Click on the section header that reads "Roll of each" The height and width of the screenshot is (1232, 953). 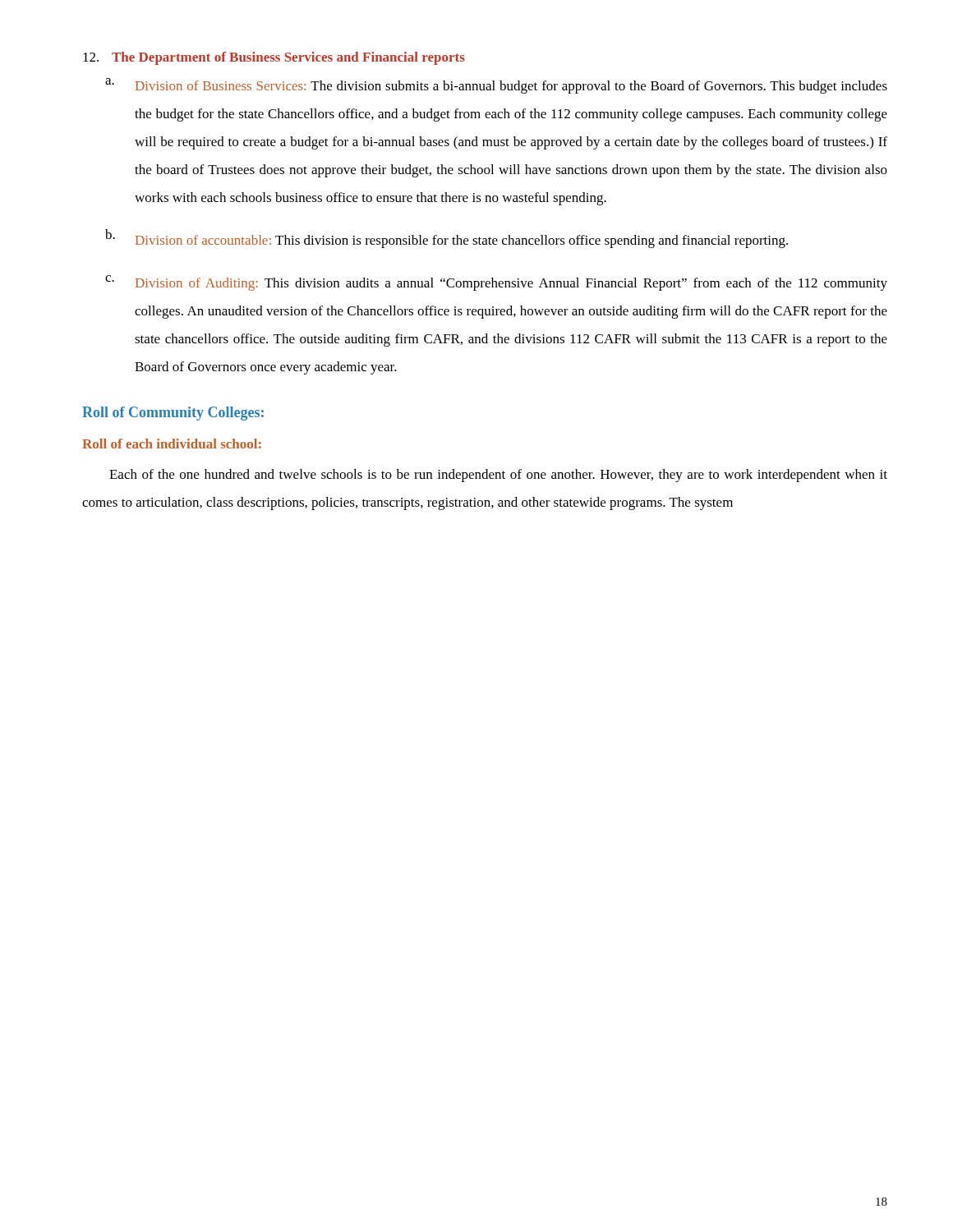coord(172,444)
